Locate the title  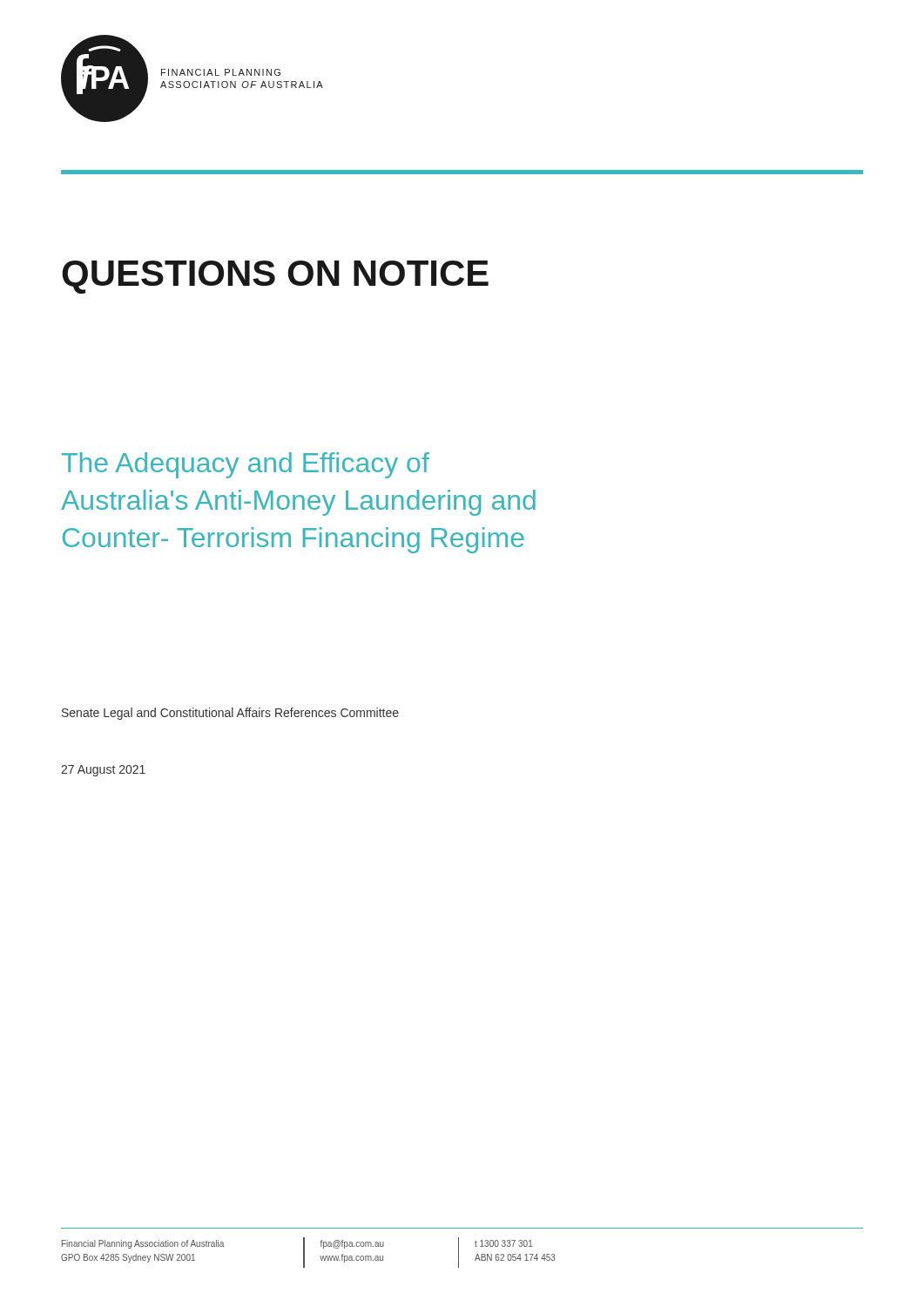point(462,274)
